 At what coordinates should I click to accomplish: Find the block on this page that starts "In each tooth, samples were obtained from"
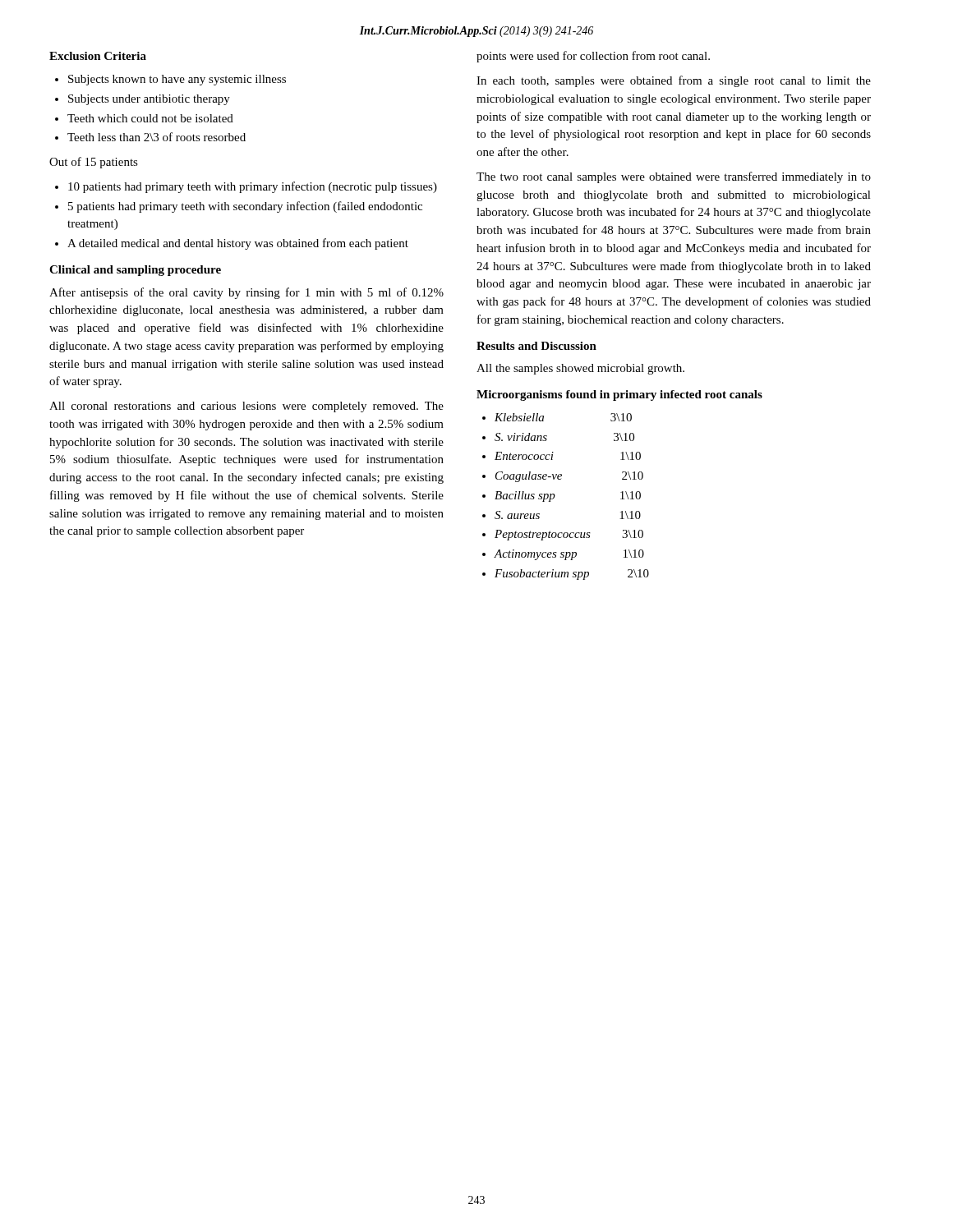[674, 117]
